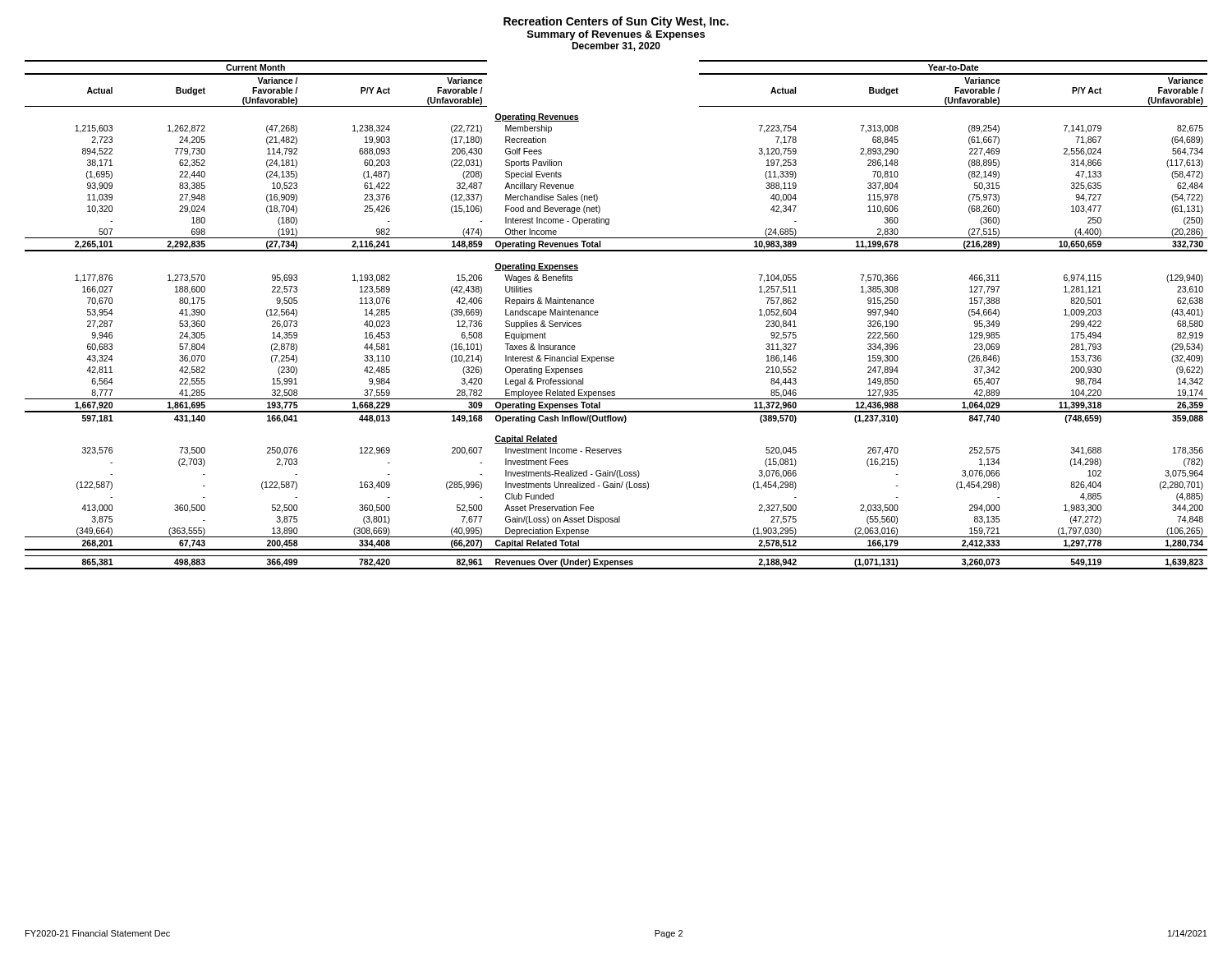The width and height of the screenshot is (1232, 953).
Task: Select the table that reads "Operating Expenses"
Action: [x=616, y=314]
